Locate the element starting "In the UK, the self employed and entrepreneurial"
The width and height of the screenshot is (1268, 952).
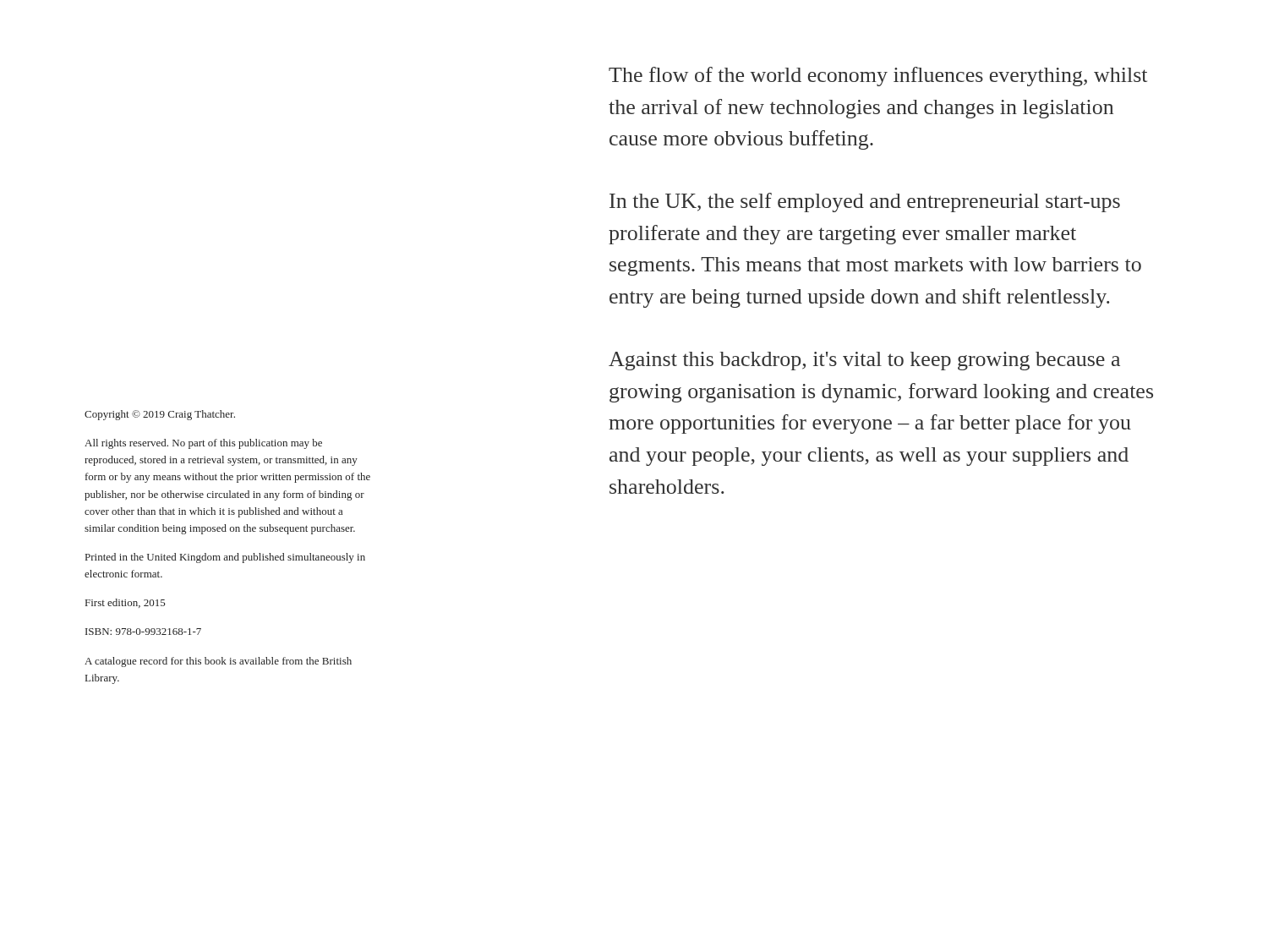[x=875, y=249]
